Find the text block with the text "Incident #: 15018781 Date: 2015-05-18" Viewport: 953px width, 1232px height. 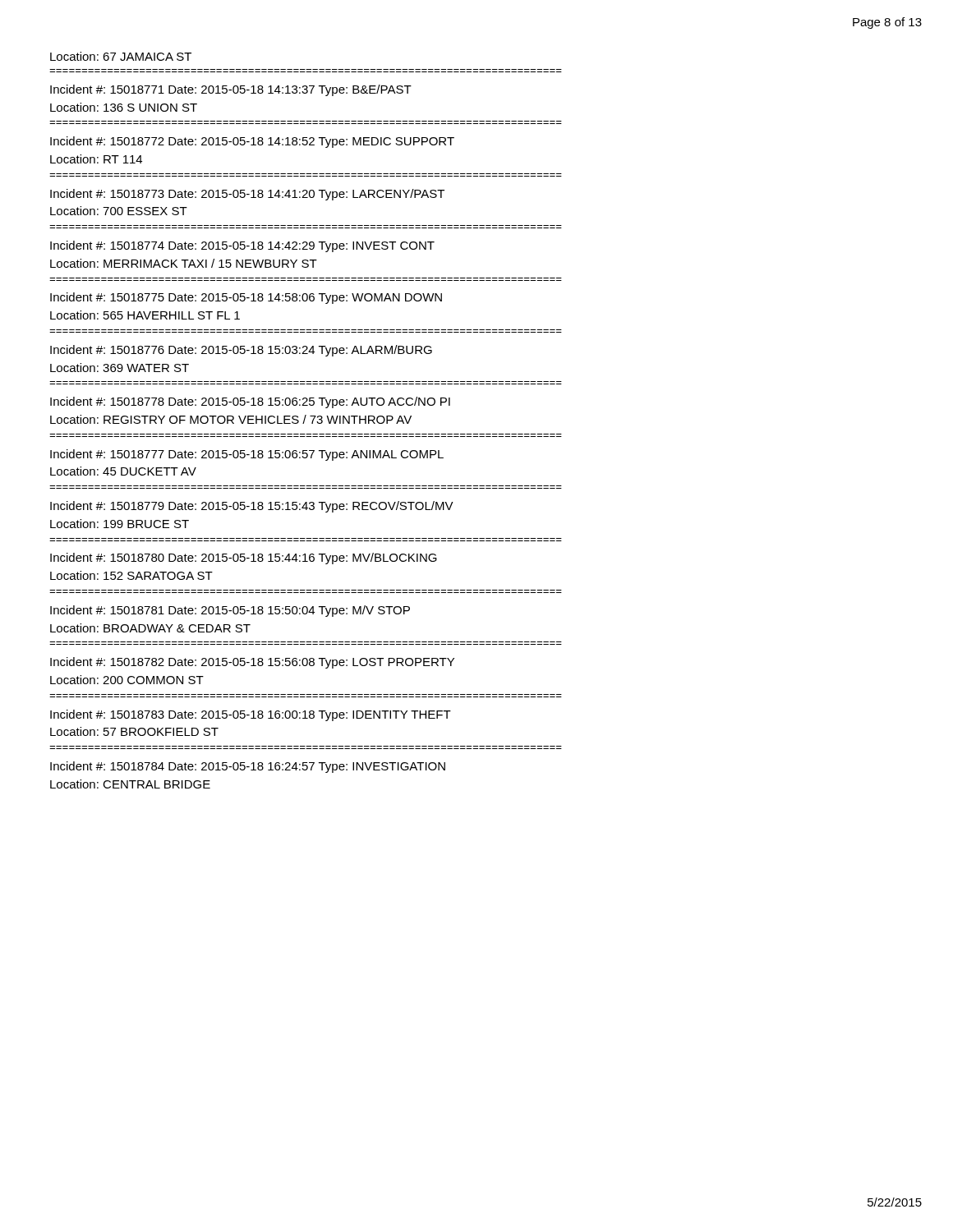coord(230,619)
